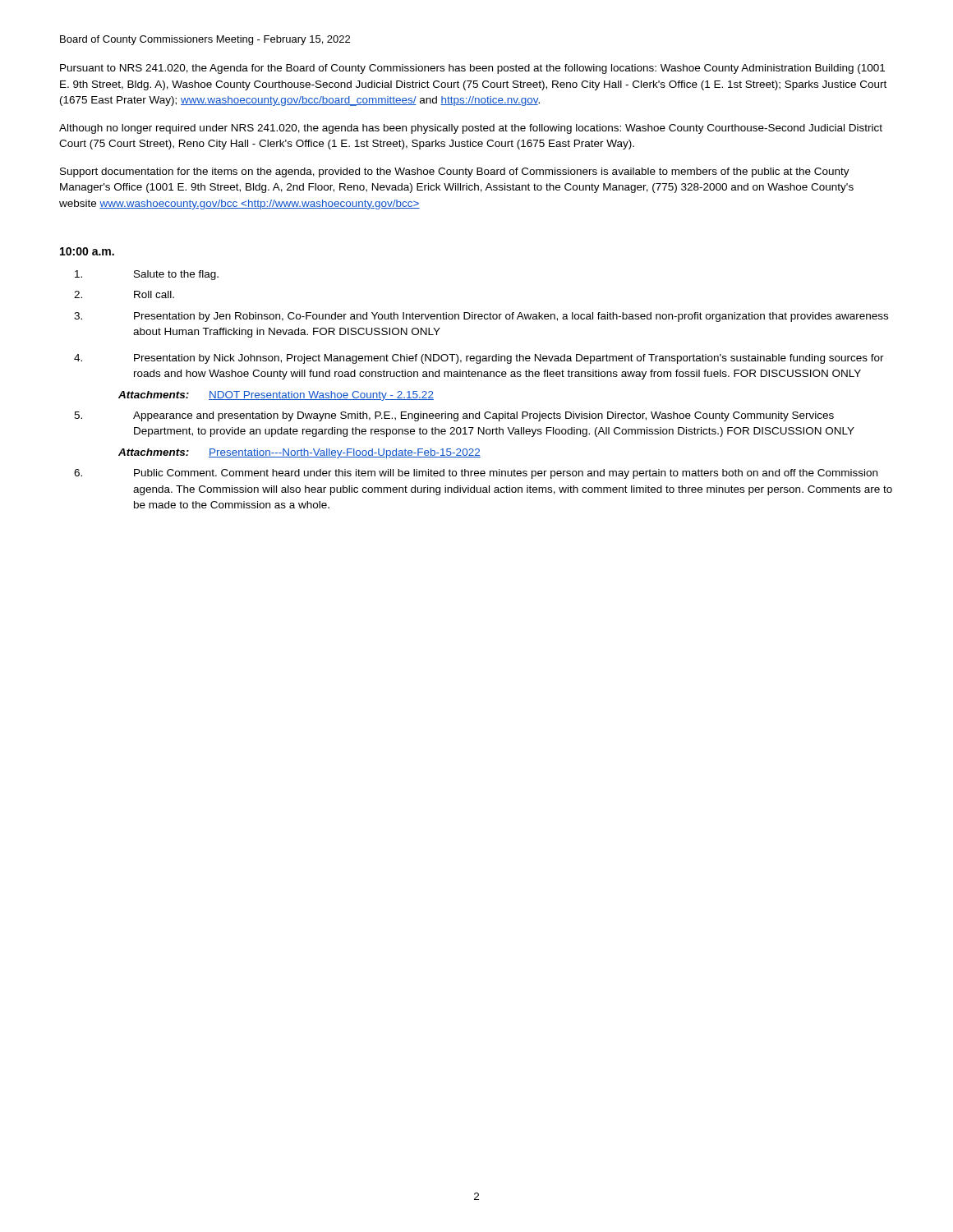
Task: Find the element starting "6. Public Comment. Comment heard under"
Action: (476, 489)
